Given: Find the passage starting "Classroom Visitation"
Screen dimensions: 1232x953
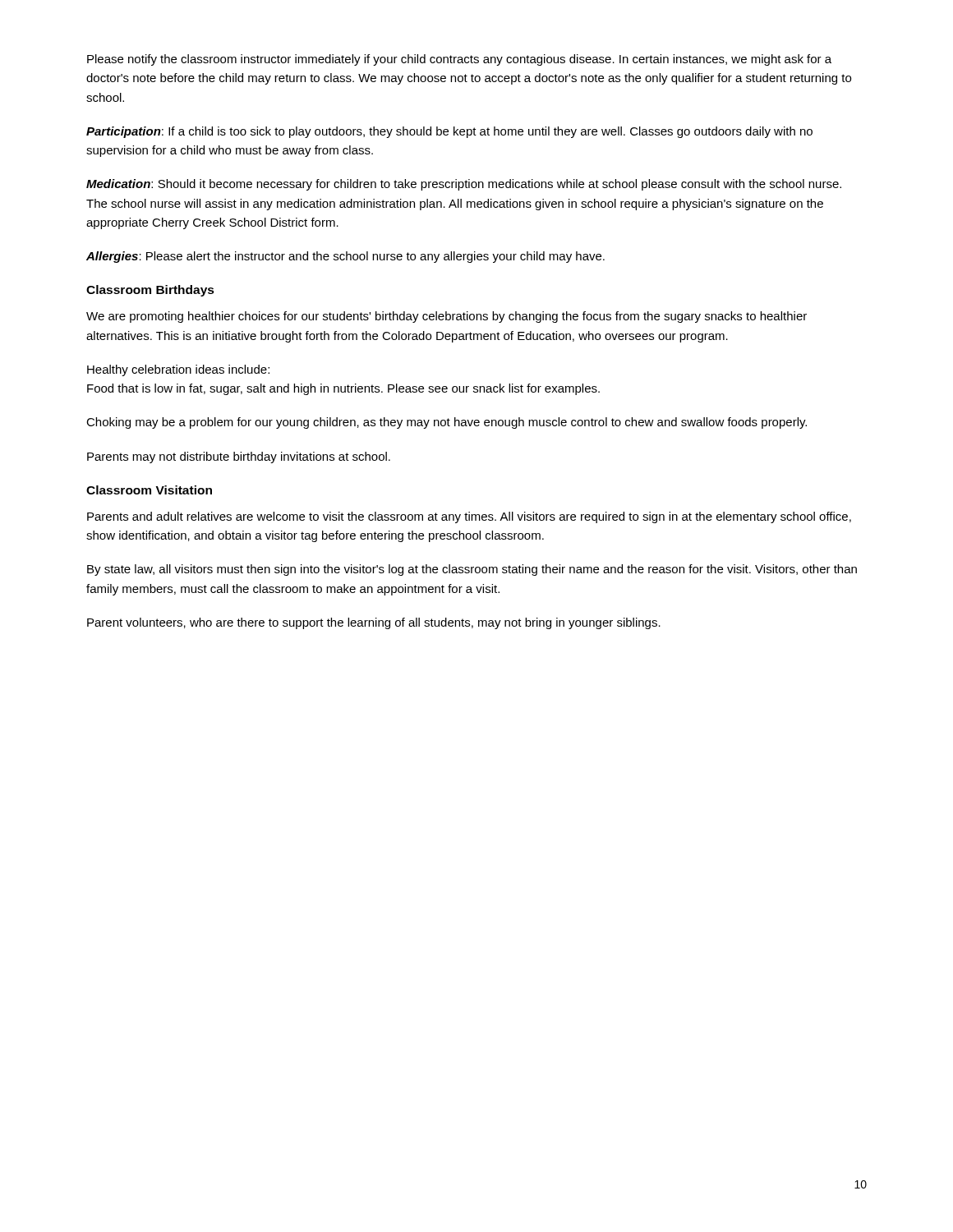Looking at the screenshot, I should click(x=149, y=490).
